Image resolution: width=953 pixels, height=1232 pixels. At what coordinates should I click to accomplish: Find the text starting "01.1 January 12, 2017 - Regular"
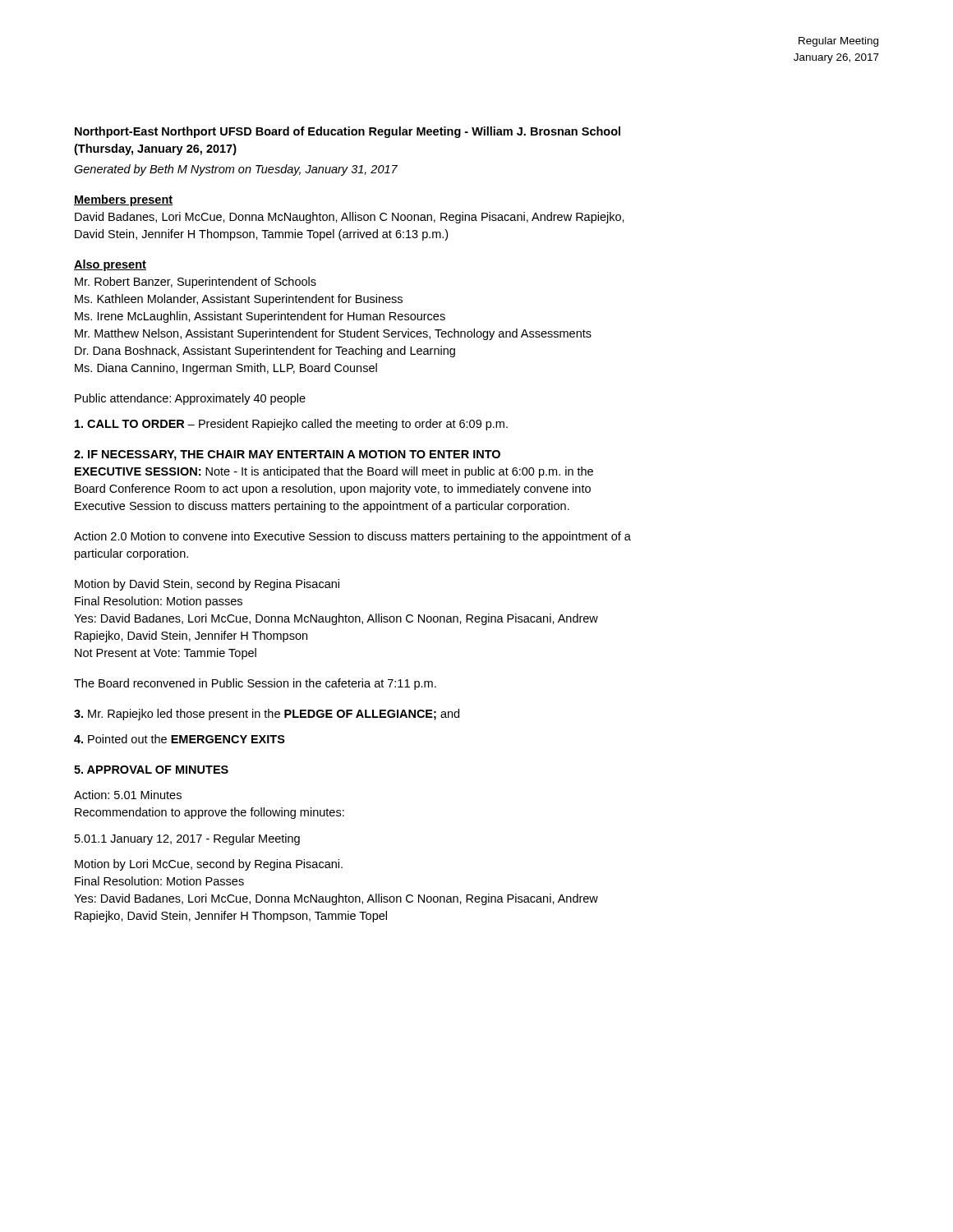point(187,839)
